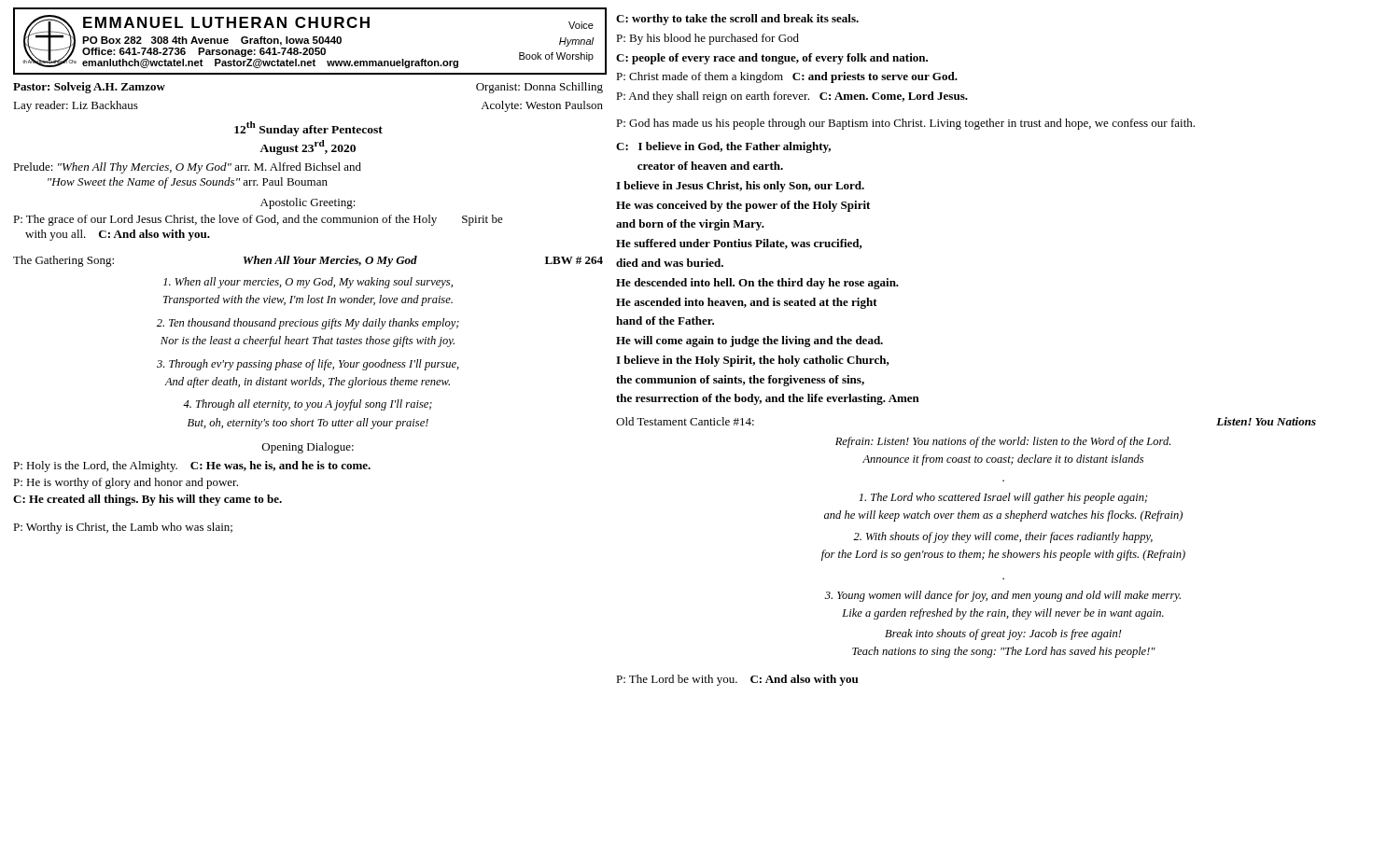Find the text block containing "When all your mercies, O"

(308, 353)
